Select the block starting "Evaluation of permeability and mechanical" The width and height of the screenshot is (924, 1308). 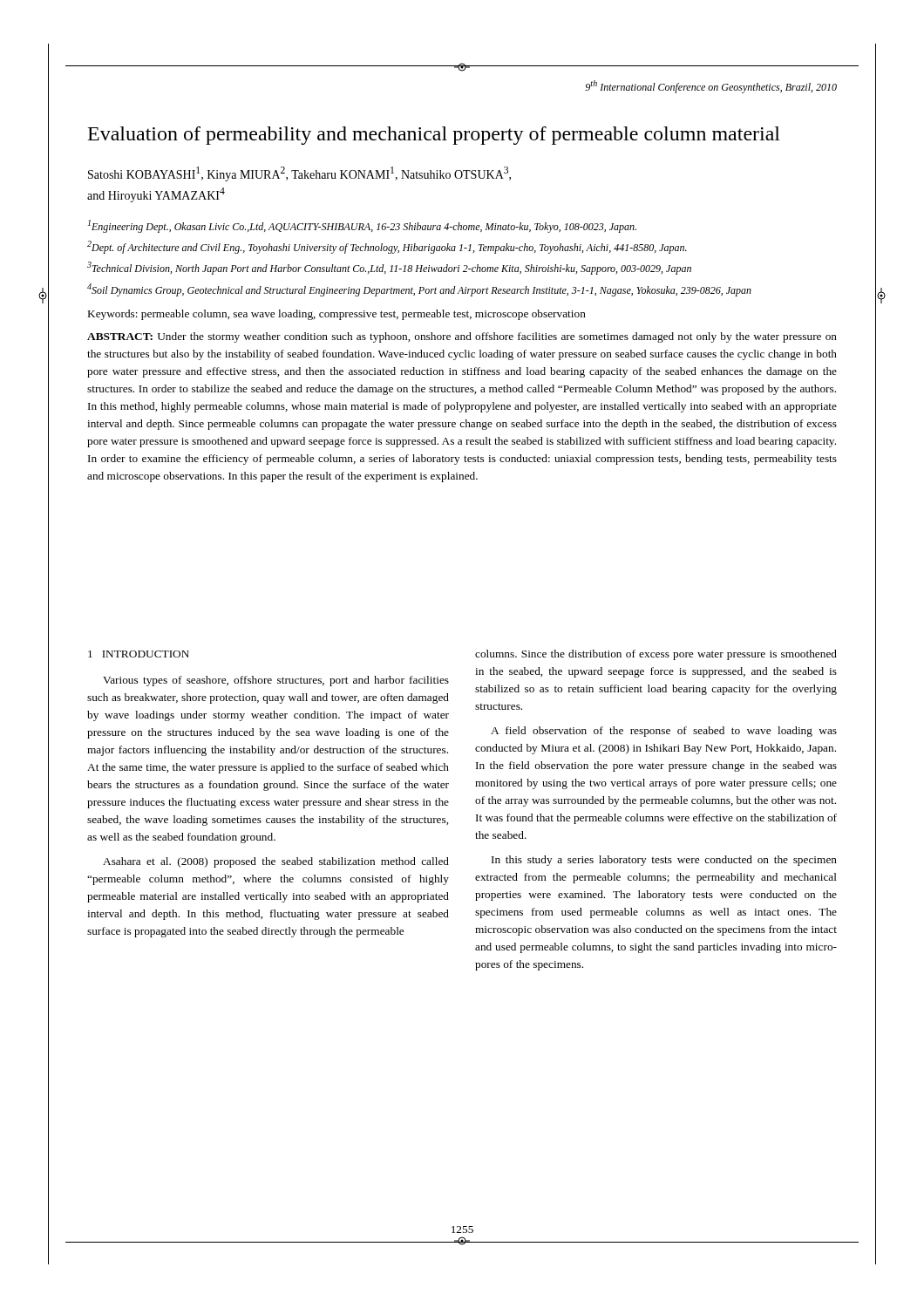pyautogui.click(x=434, y=133)
